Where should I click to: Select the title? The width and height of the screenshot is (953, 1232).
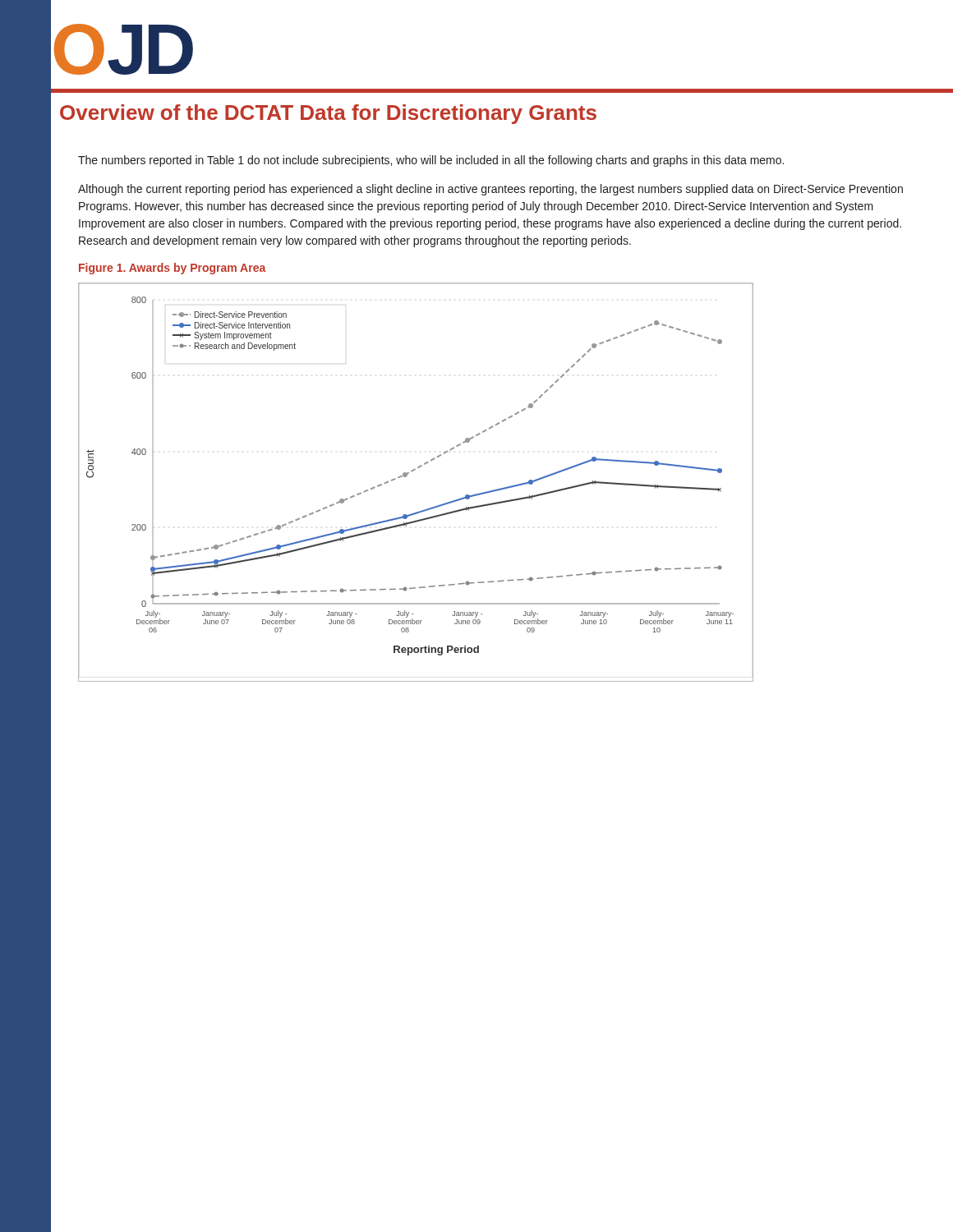pyautogui.click(x=328, y=112)
